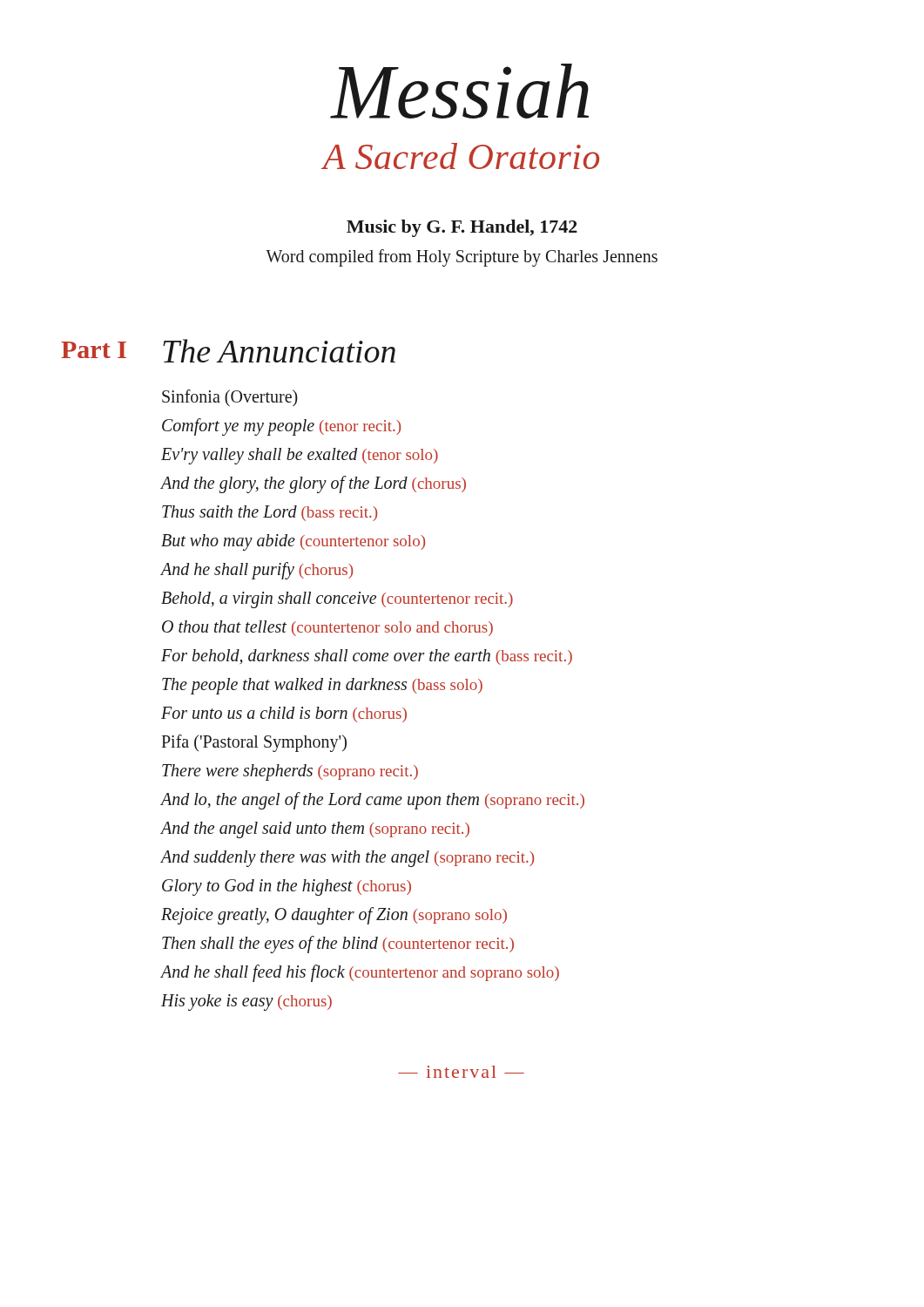Image resolution: width=924 pixels, height=1307 pixels.
Task: Find the list item that reads "For unto us a"
Action: [284, 713]
